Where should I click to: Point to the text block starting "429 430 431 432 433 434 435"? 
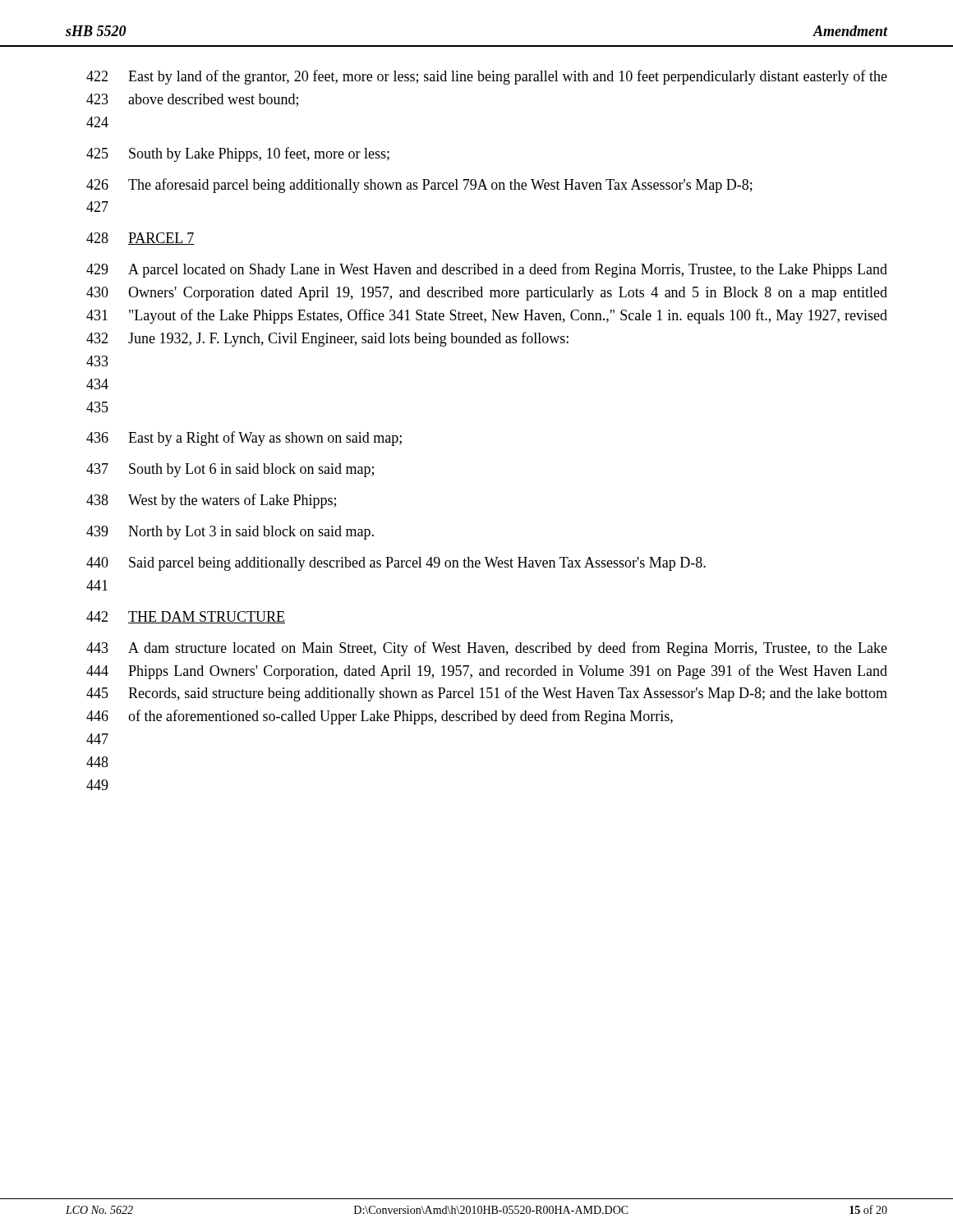[x=476, y=339]
